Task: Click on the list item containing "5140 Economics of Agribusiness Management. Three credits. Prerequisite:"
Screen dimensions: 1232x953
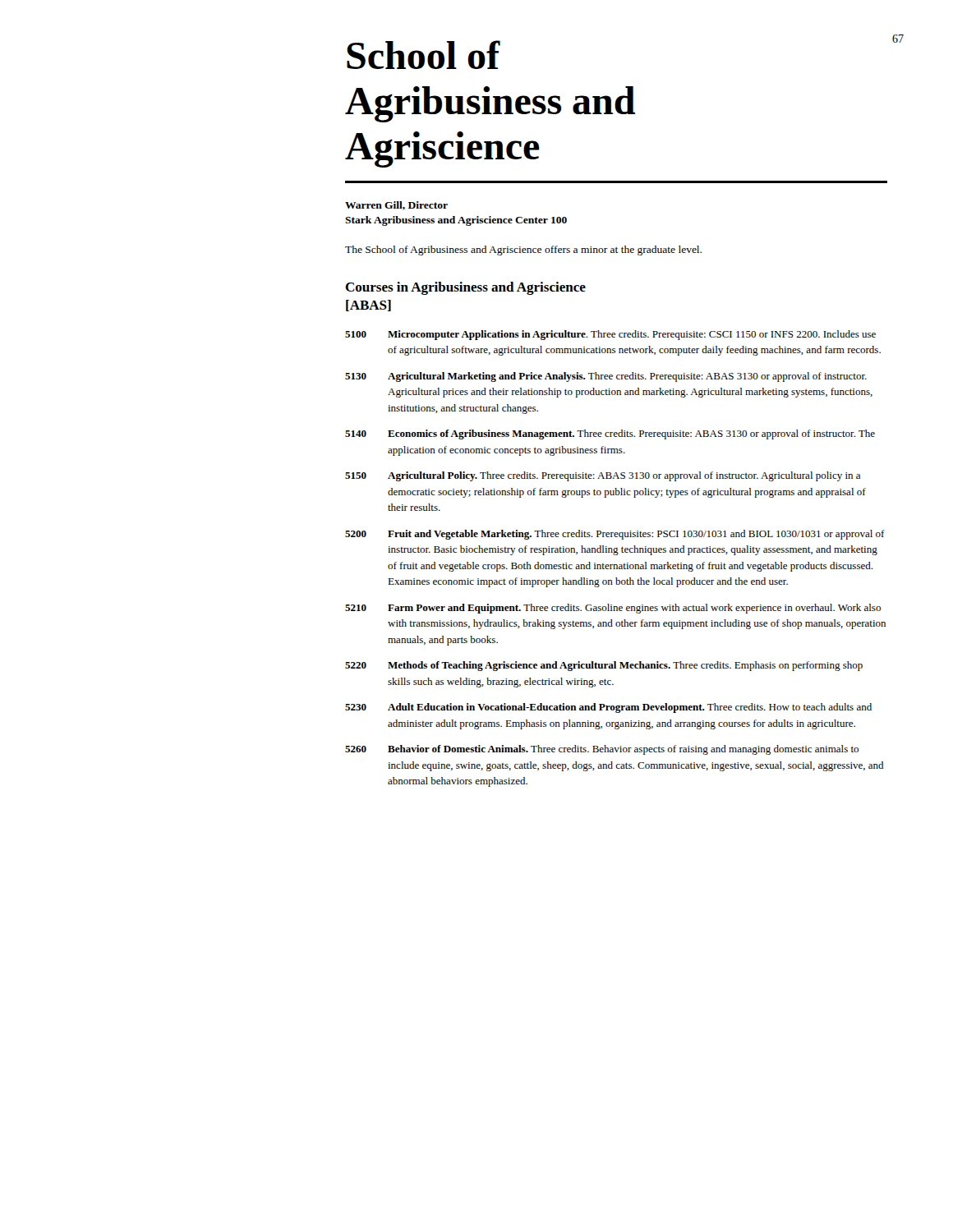Action: coord(616,442)
